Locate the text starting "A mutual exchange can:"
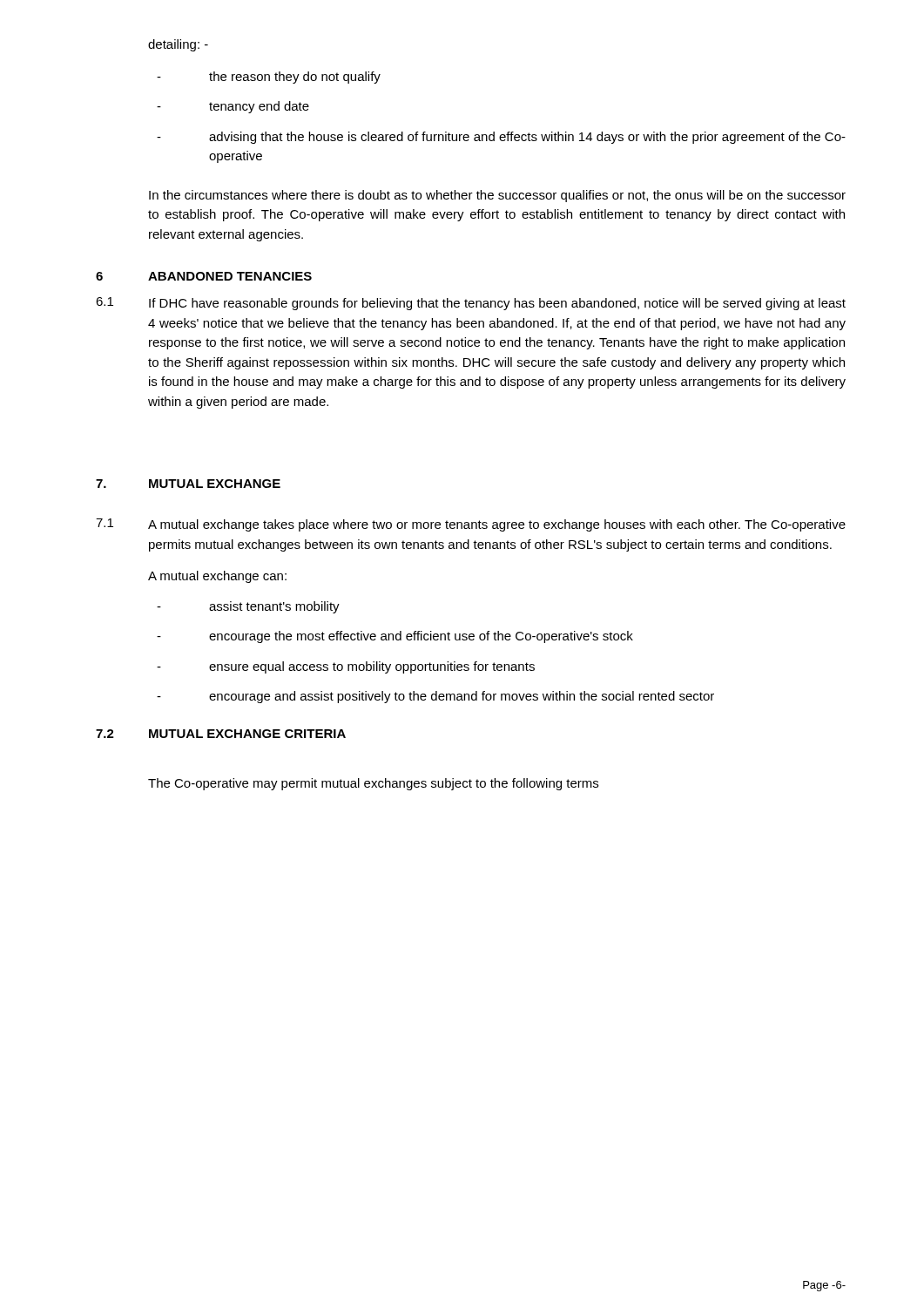This screenshot has height=1307, width=924. (x=218, y=576)
